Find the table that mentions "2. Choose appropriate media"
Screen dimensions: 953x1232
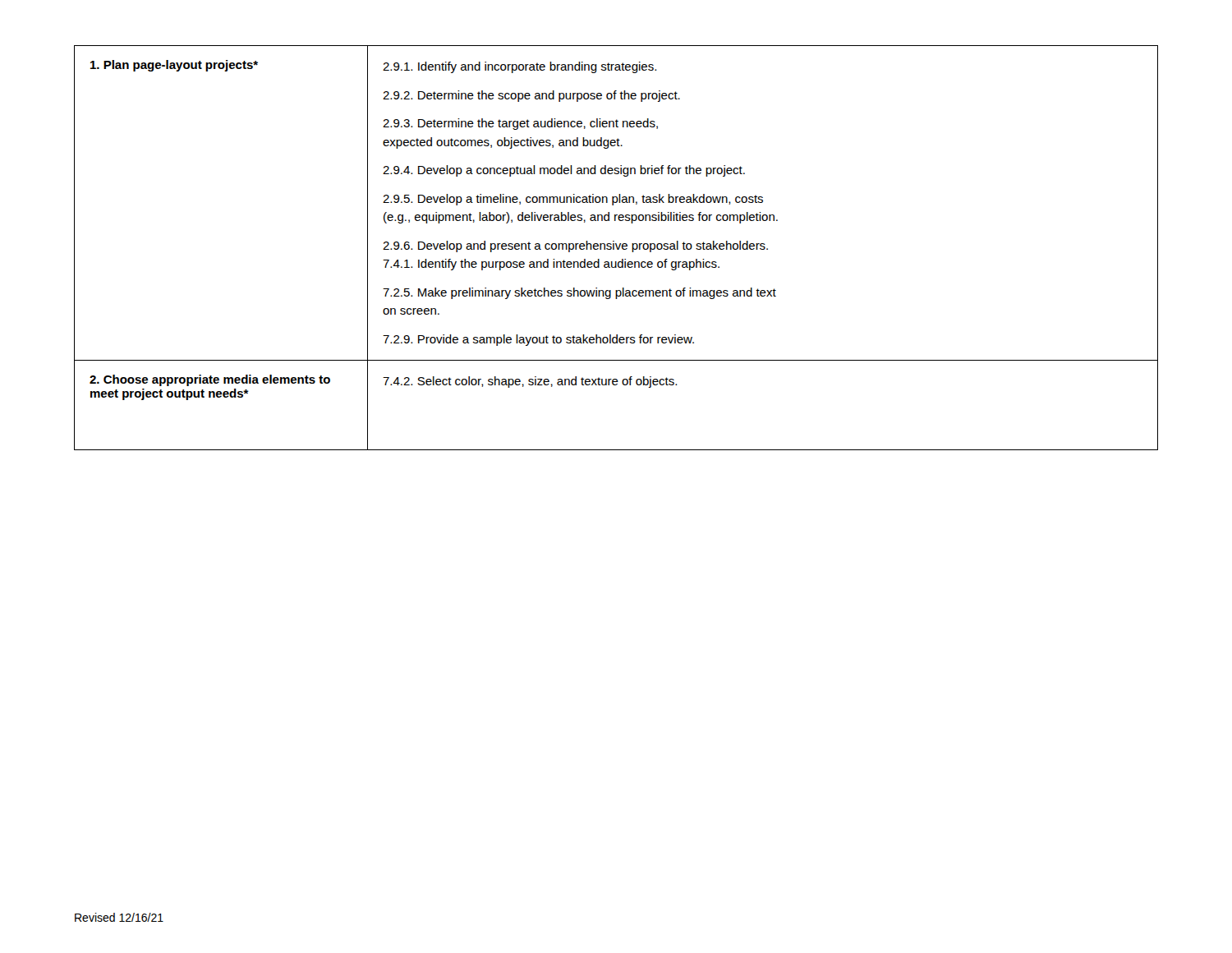point(616,248)
